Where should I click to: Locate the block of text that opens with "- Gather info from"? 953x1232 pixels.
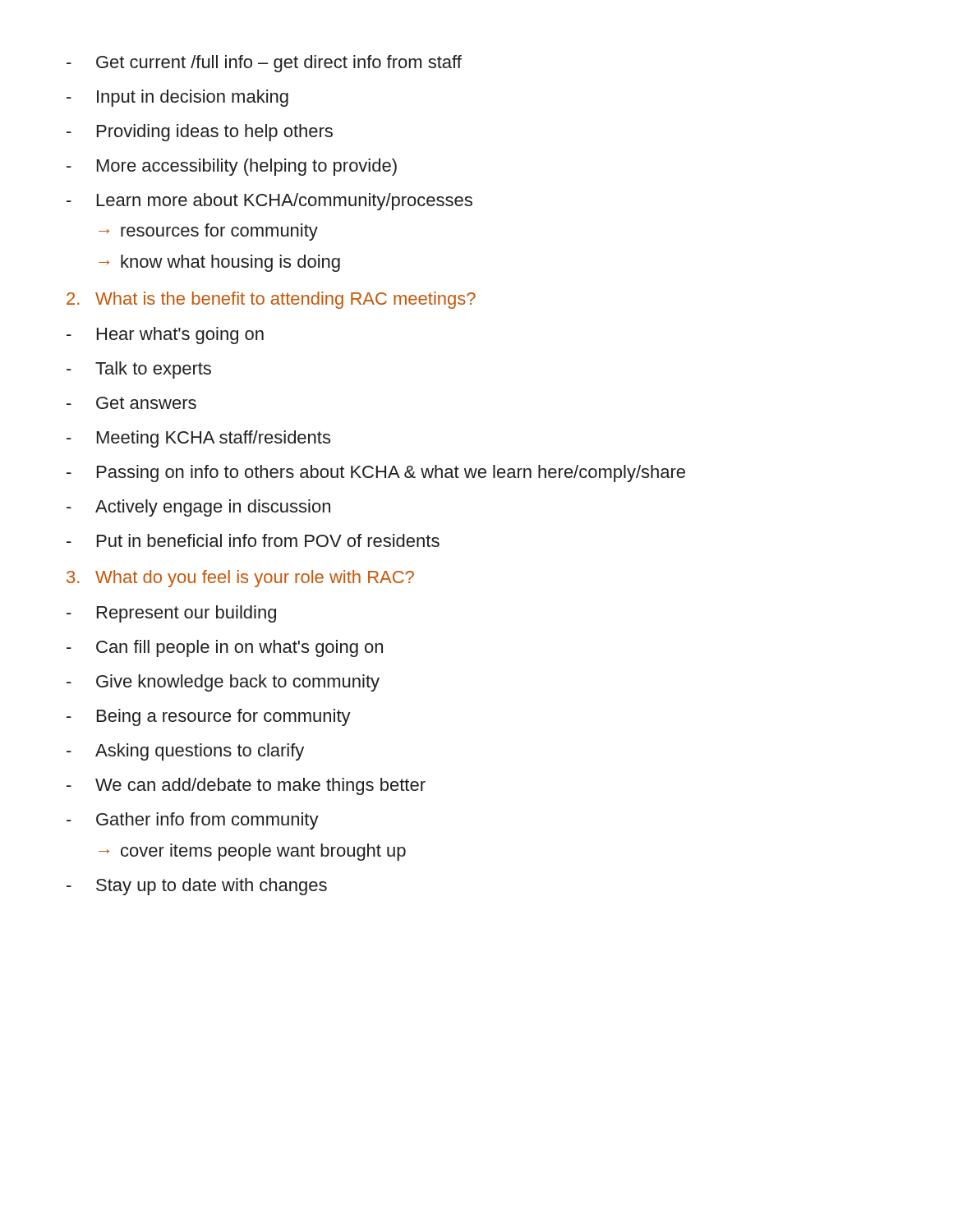236,835
